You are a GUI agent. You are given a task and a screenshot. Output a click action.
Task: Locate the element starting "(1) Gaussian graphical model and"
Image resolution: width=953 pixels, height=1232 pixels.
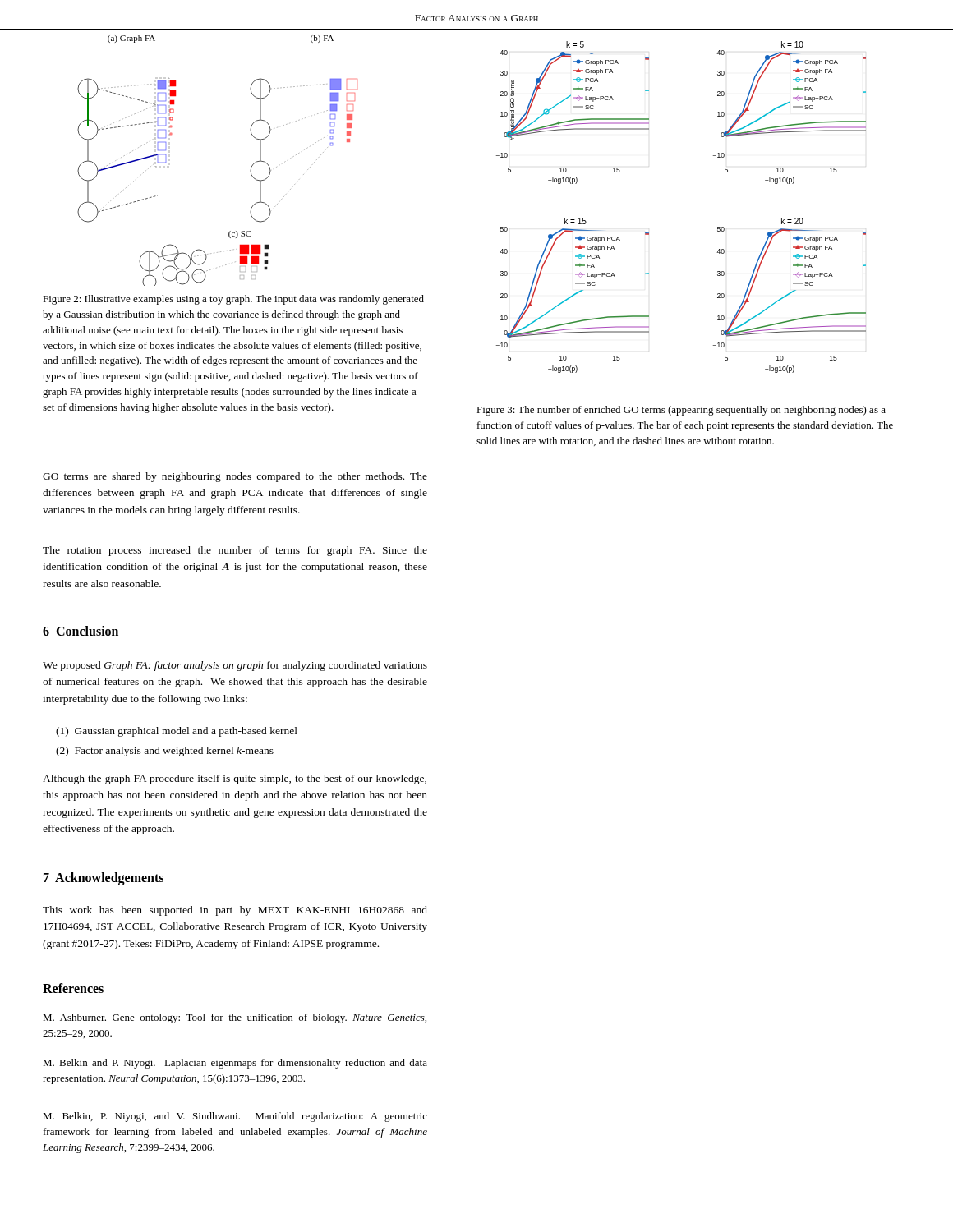click(x=177, y=731)
